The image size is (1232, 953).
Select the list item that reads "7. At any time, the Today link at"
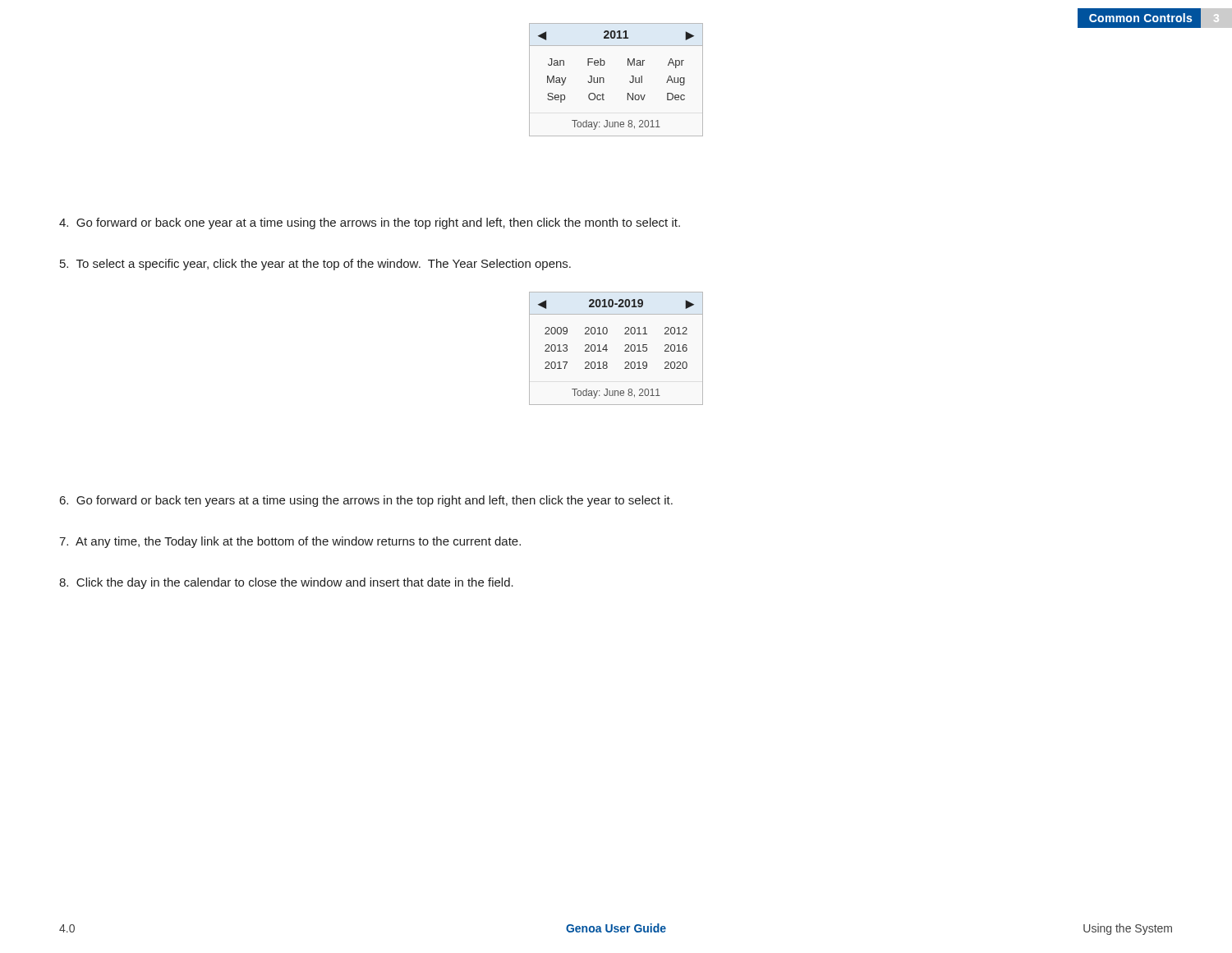pos(291,541)
